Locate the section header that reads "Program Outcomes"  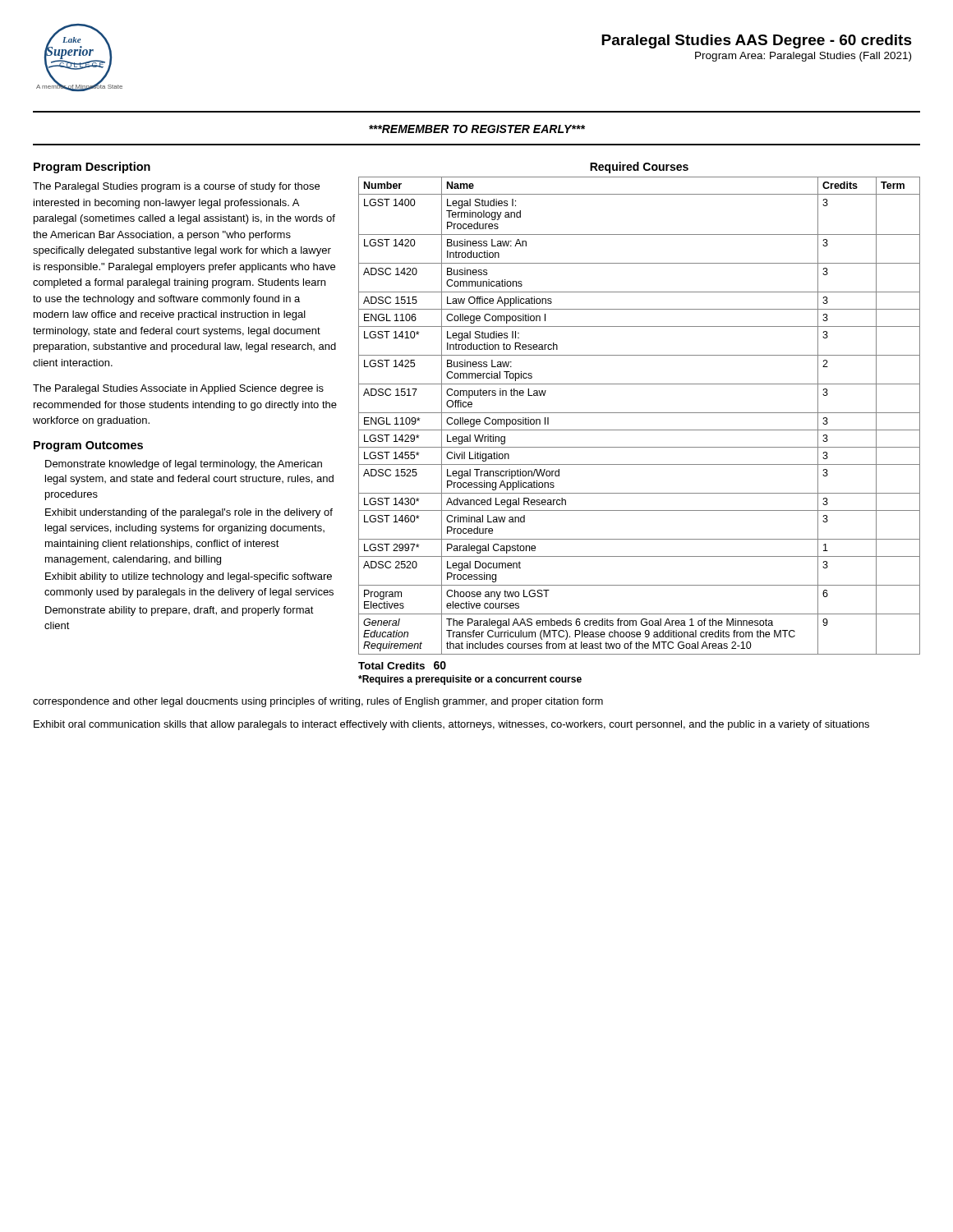tap(88, 445)
